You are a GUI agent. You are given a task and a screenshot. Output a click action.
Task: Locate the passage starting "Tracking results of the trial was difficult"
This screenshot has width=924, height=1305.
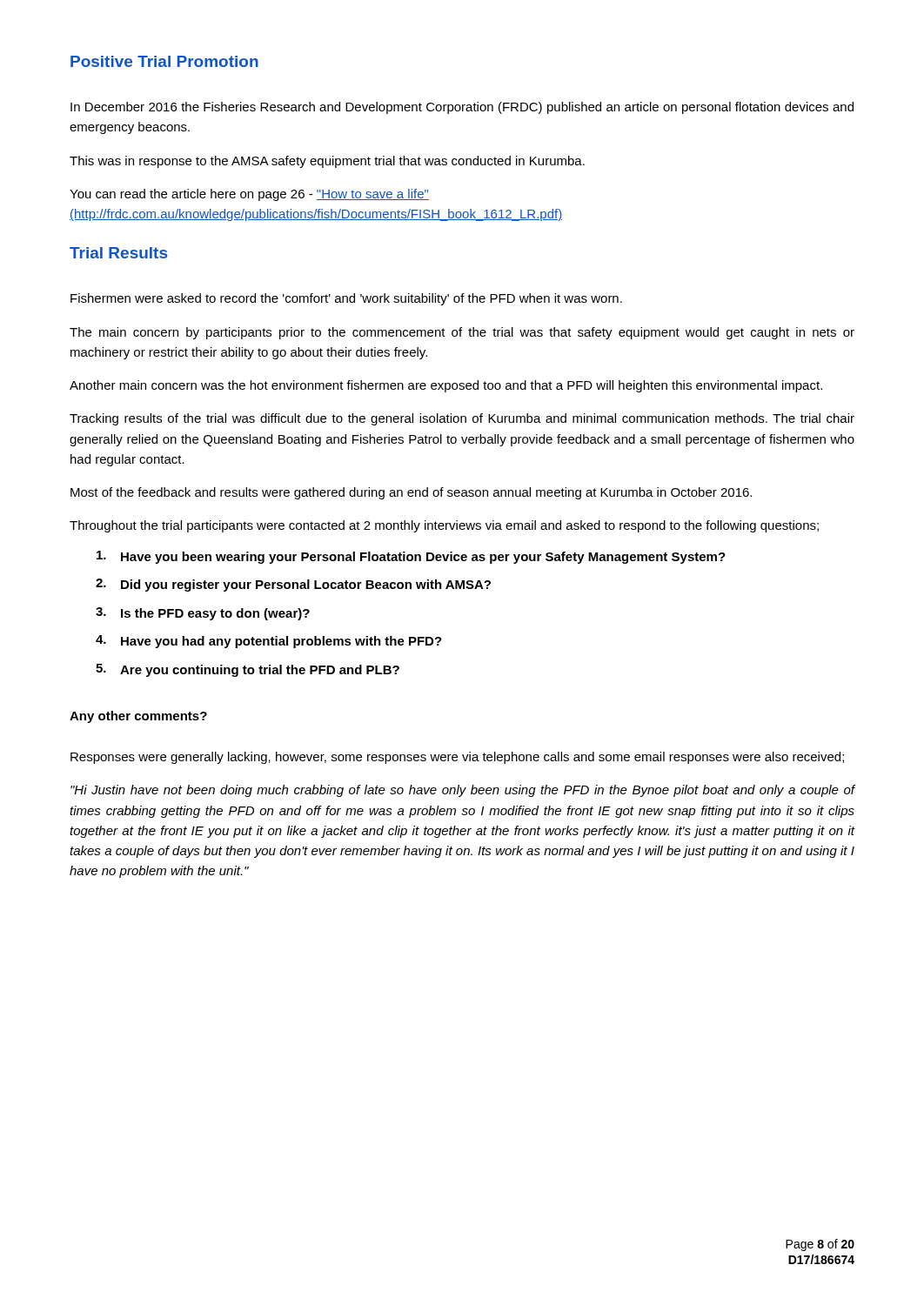(462, 439)
